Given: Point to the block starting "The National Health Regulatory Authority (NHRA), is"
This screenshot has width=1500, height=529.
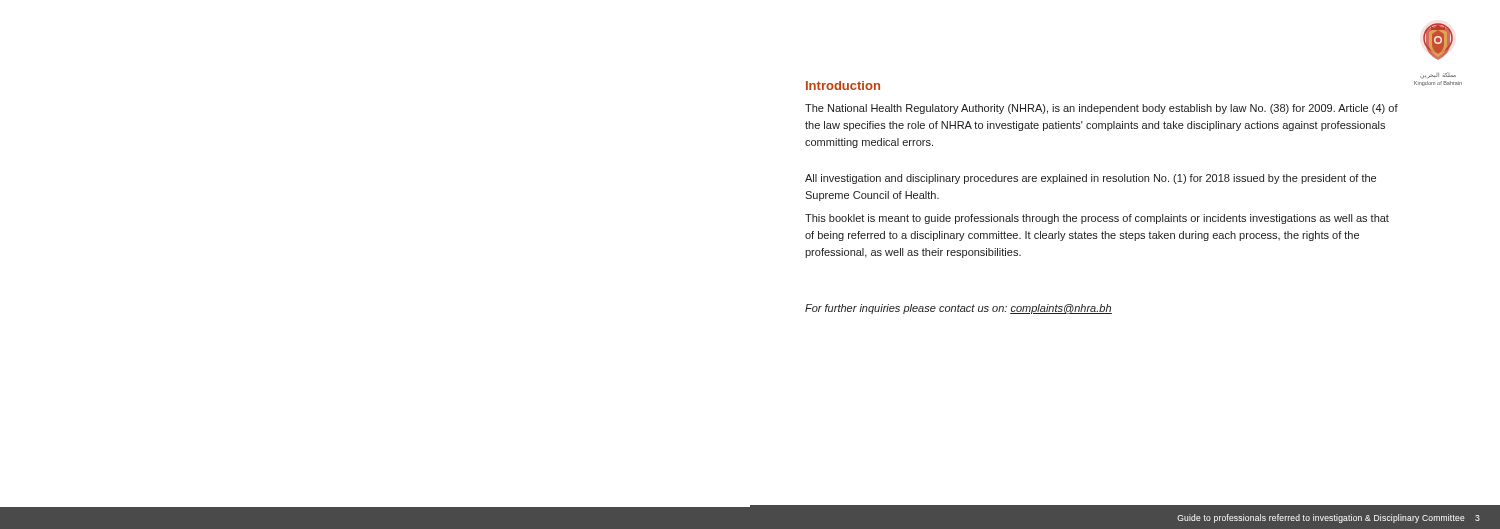Looking at the screenshot, I should 1101,125.
